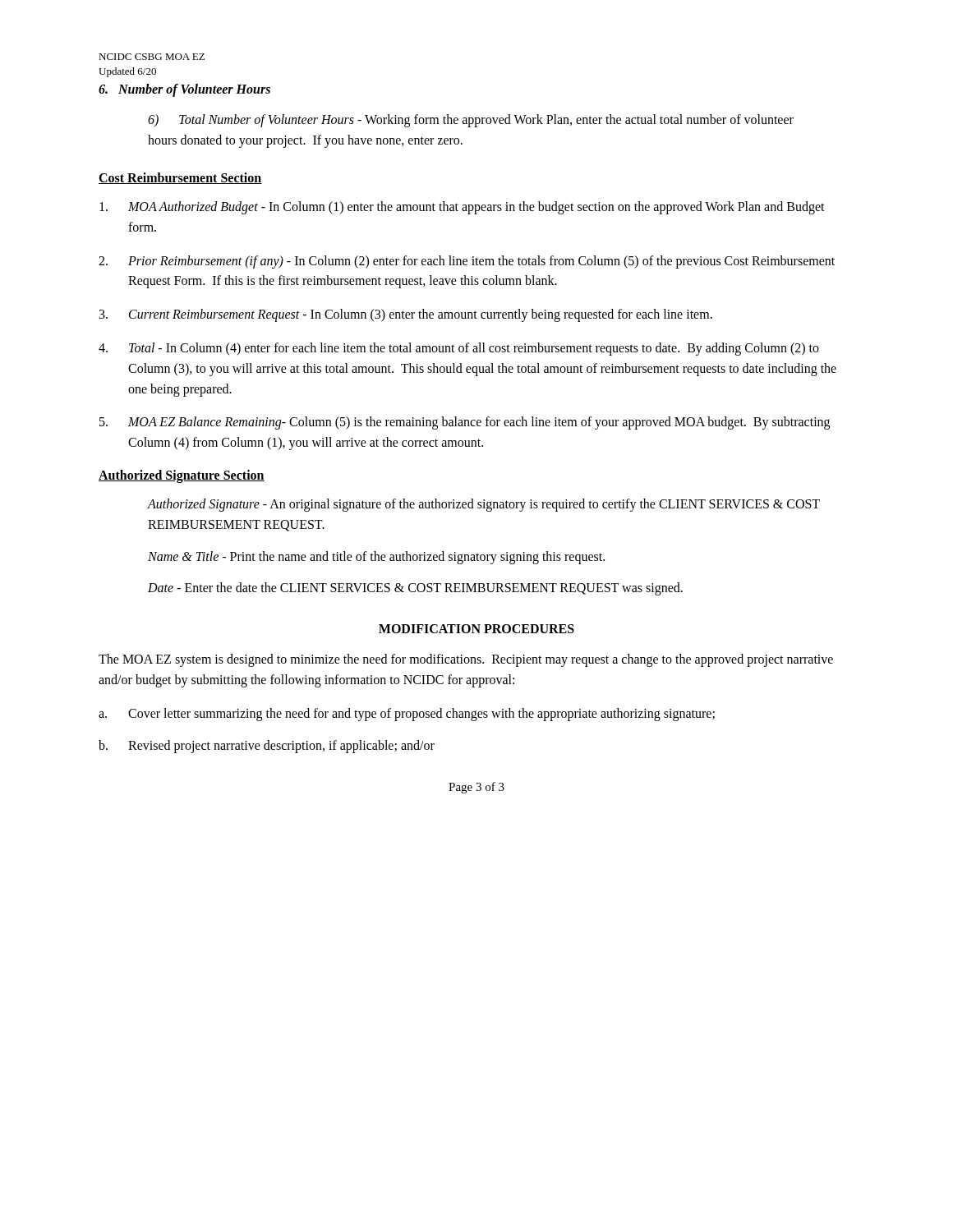Click on the text starting "3. Current Reimbursement Request -"
Viewport: 953px width, 1232px height.
tap(476, 315)
